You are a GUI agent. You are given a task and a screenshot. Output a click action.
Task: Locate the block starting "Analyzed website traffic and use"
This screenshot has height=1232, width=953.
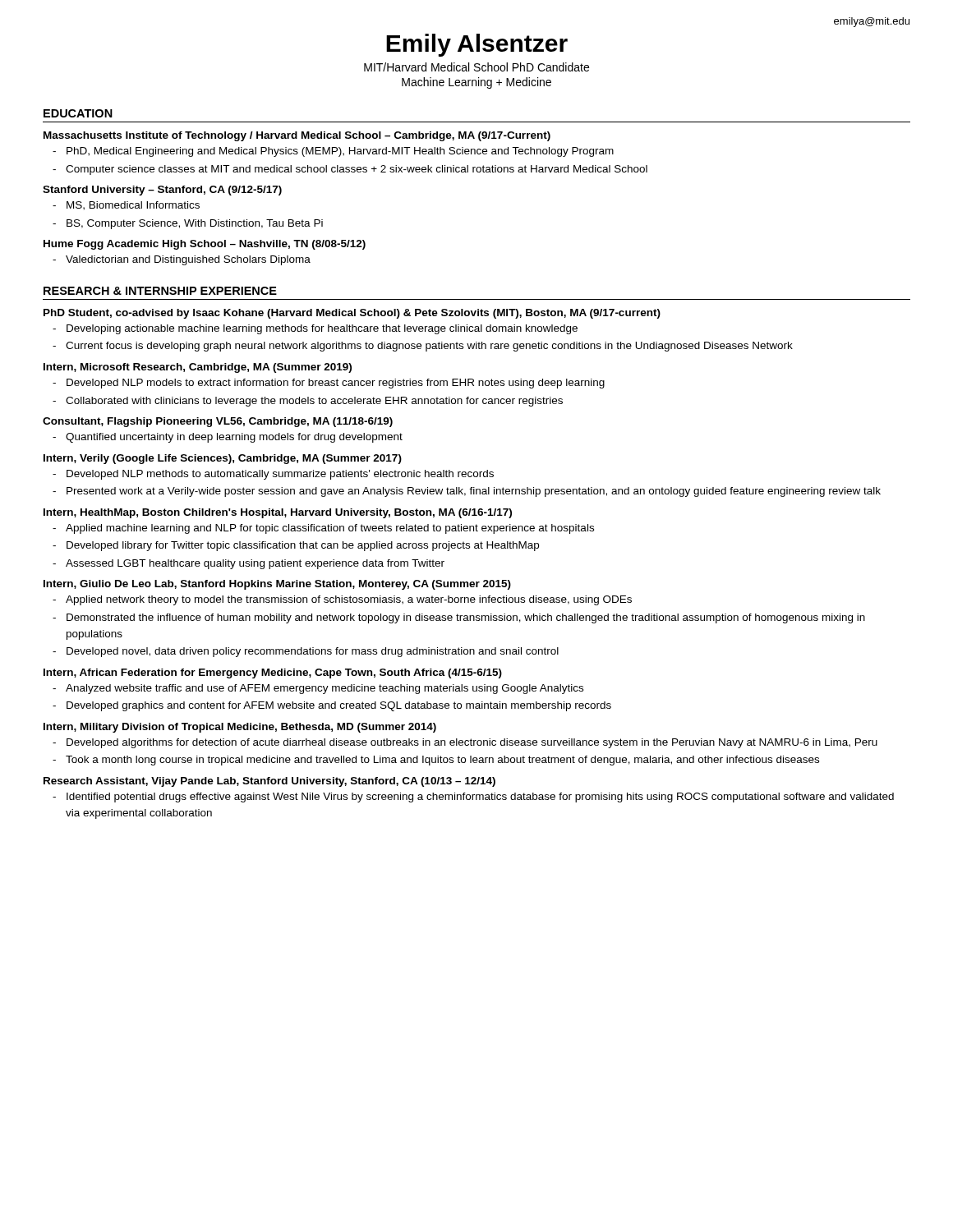(325, 688)
